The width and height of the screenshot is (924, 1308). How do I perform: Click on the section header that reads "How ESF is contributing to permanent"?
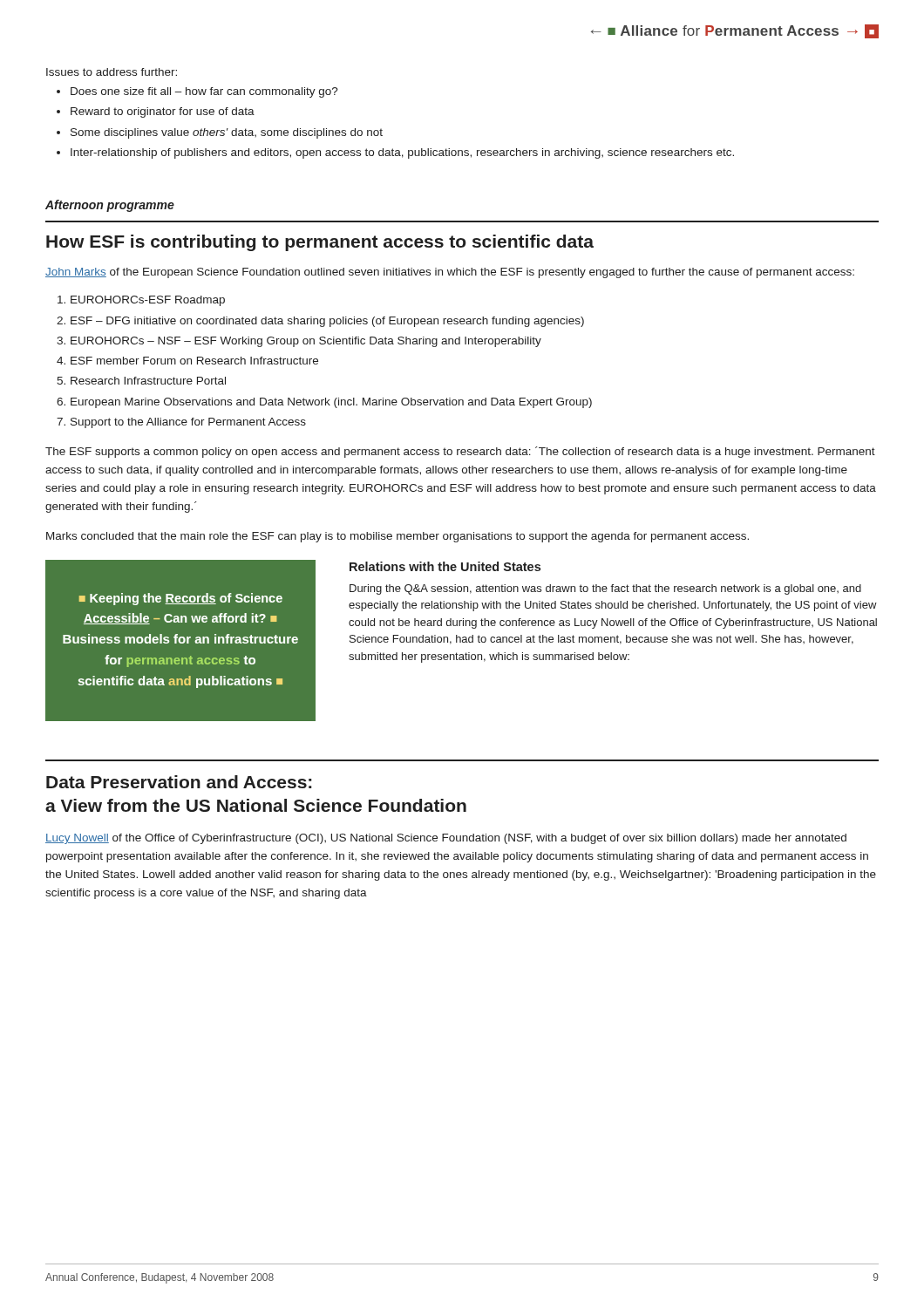319,241
